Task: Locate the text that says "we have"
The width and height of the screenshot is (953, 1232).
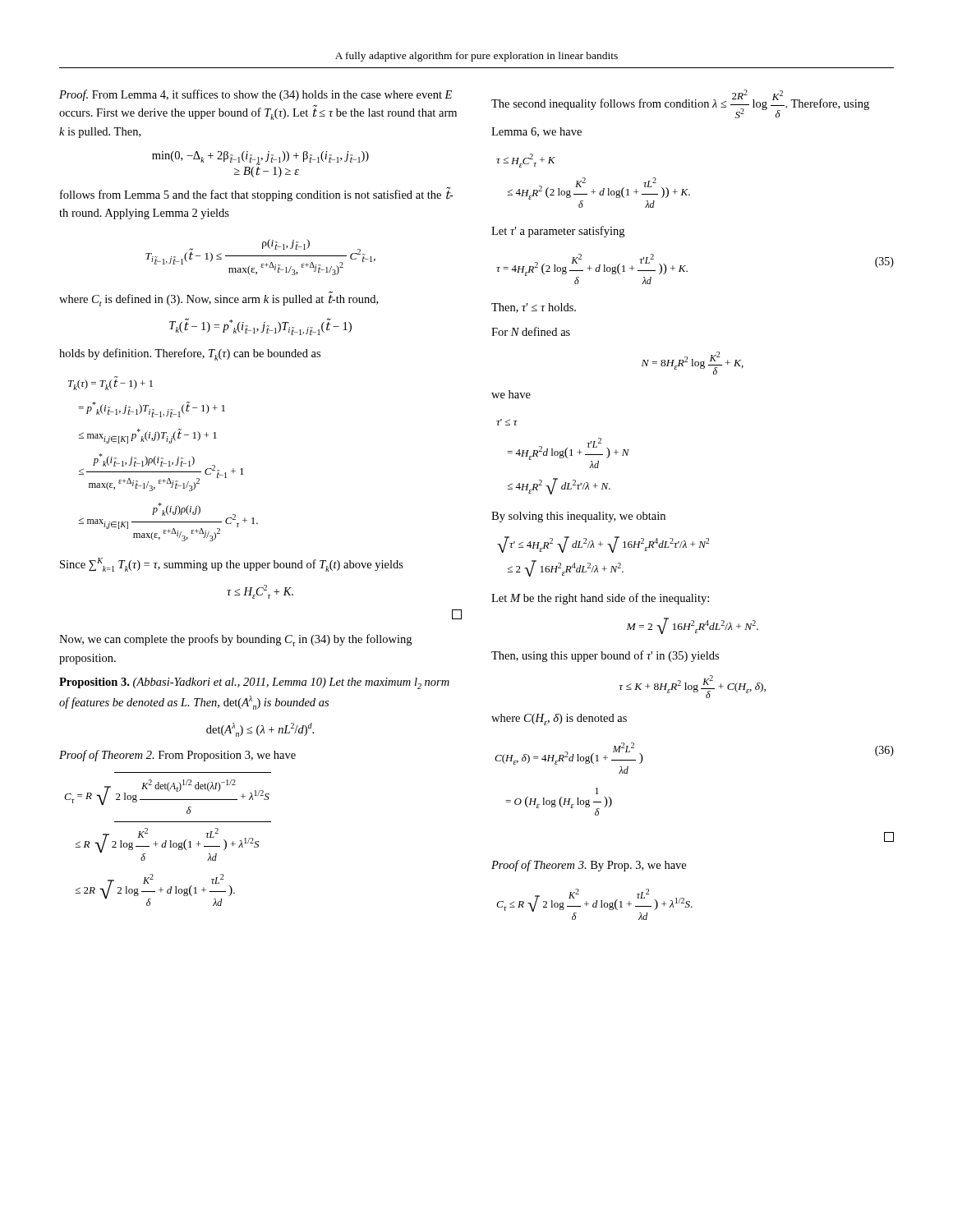Action: click(511, 394)
